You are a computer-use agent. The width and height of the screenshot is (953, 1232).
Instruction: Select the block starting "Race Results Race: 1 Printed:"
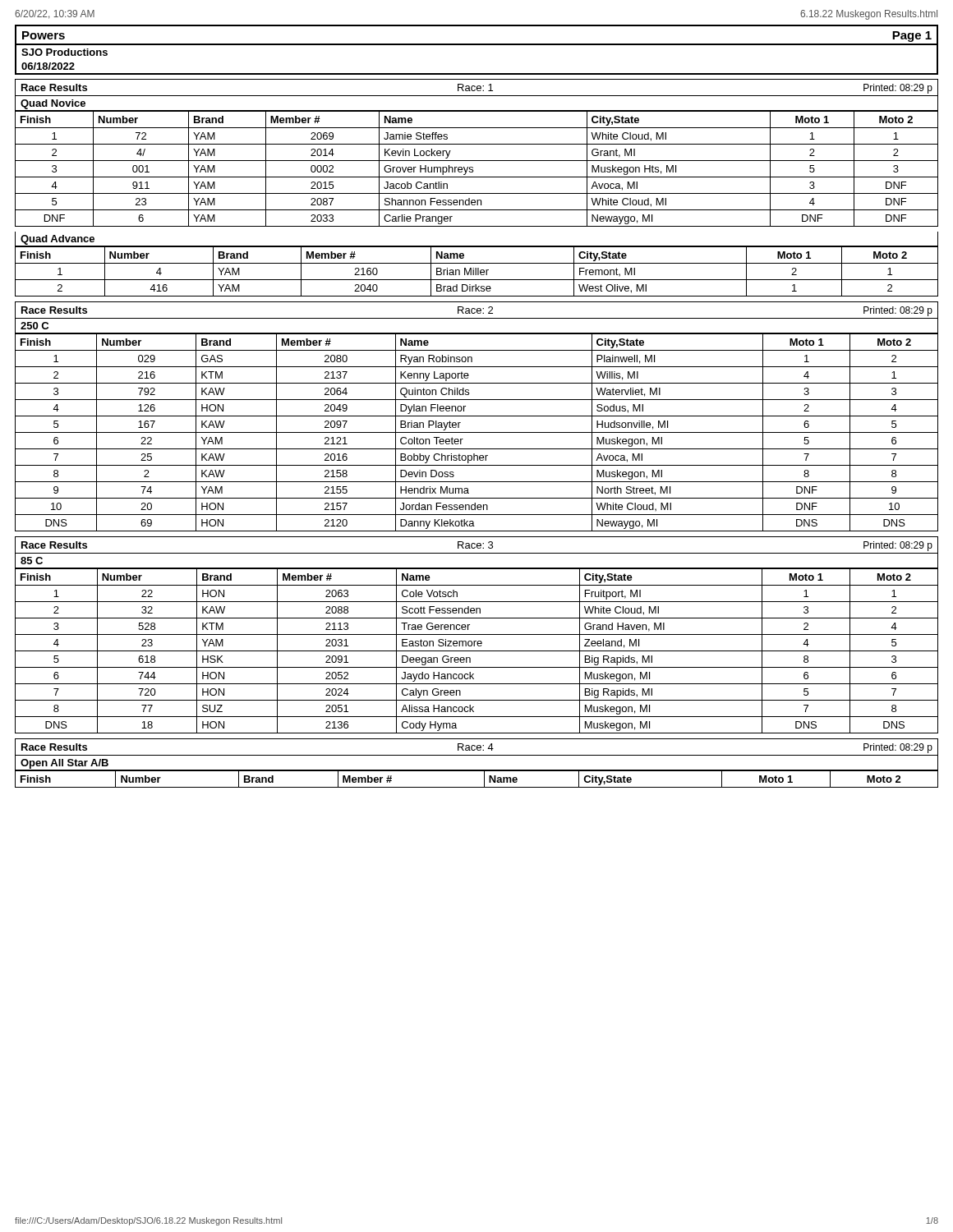(476, 87)
